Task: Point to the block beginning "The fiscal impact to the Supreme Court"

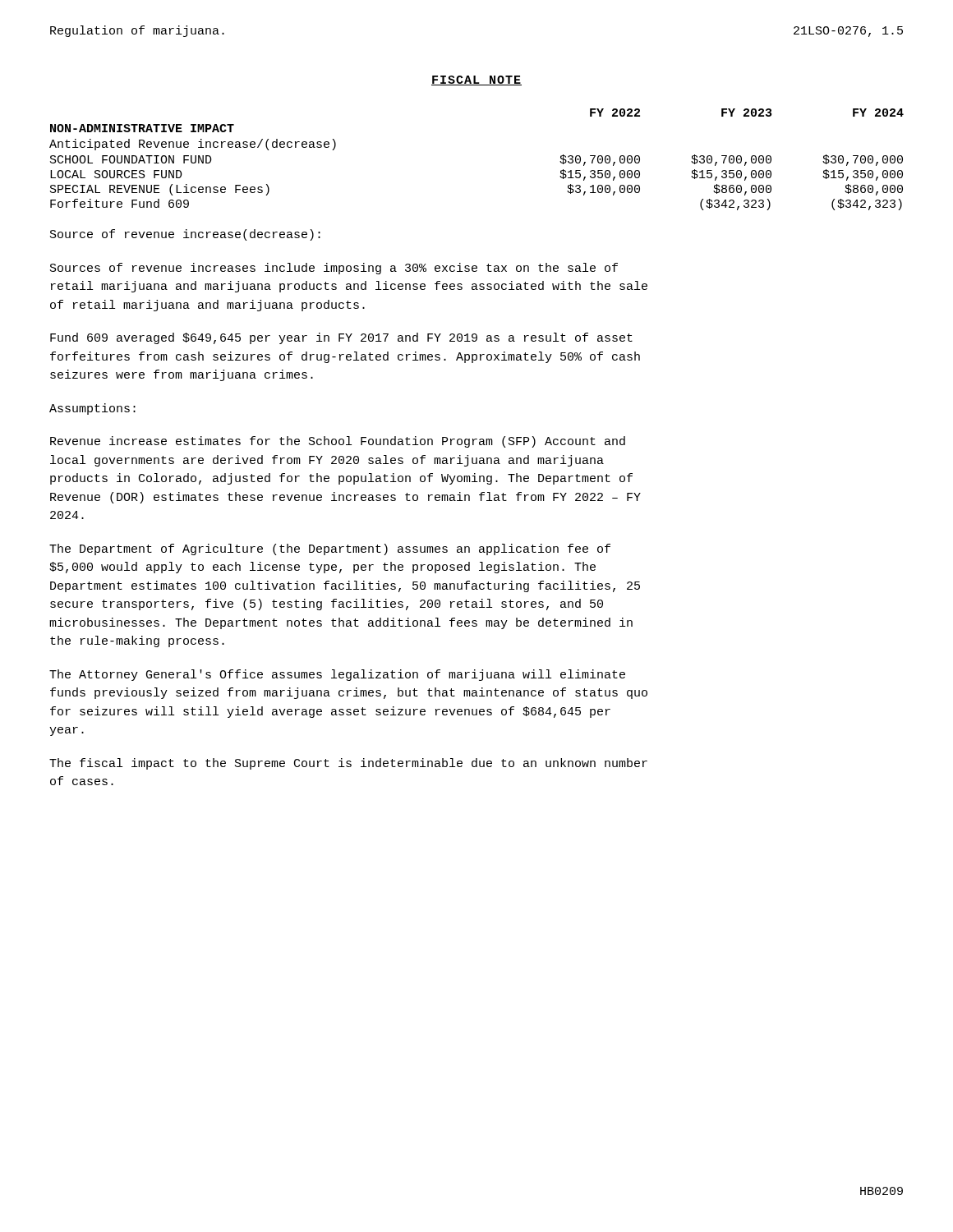Action: (349, 773)
